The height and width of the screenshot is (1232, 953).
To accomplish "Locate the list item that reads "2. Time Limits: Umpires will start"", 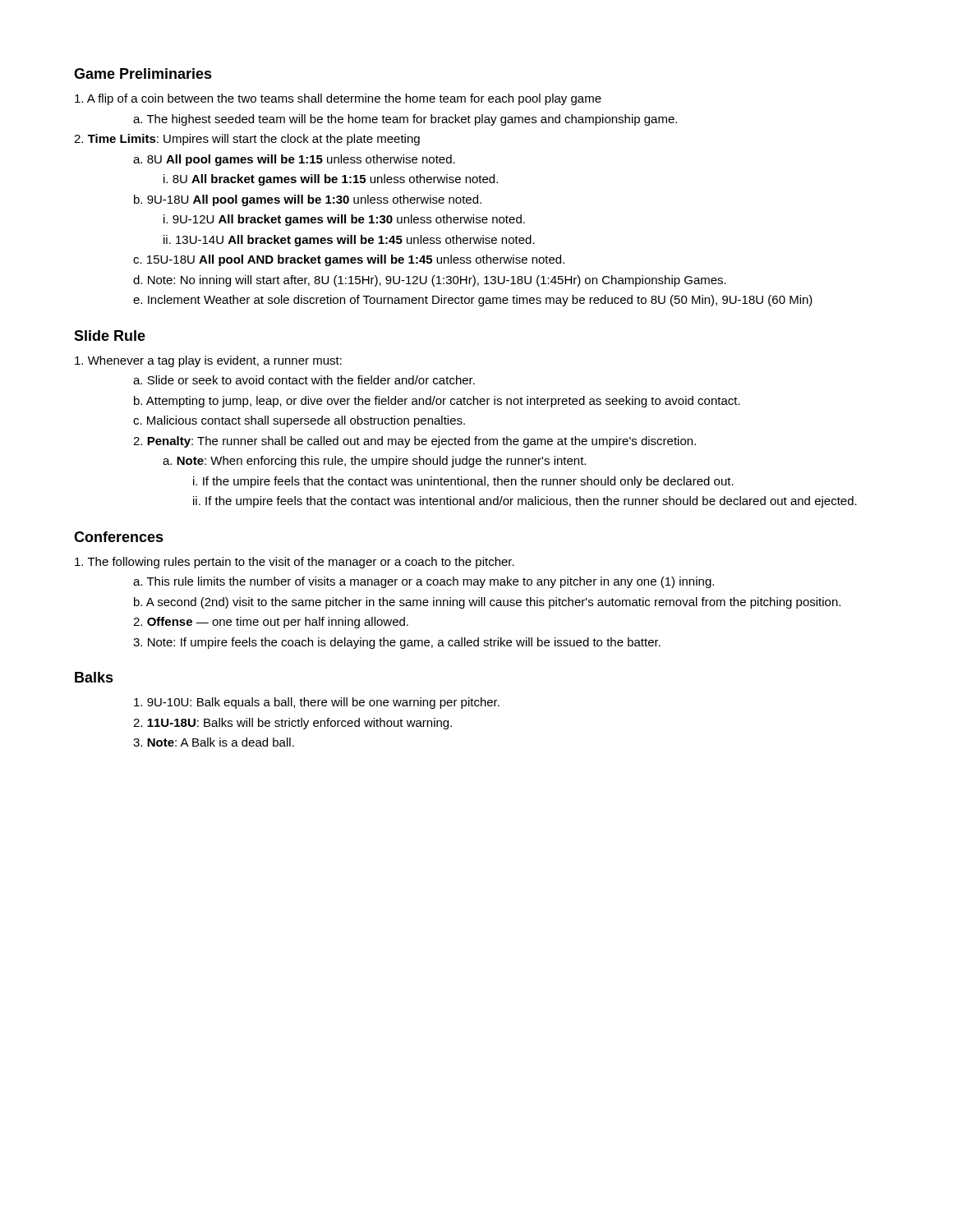I will click(x=247, y=138).
